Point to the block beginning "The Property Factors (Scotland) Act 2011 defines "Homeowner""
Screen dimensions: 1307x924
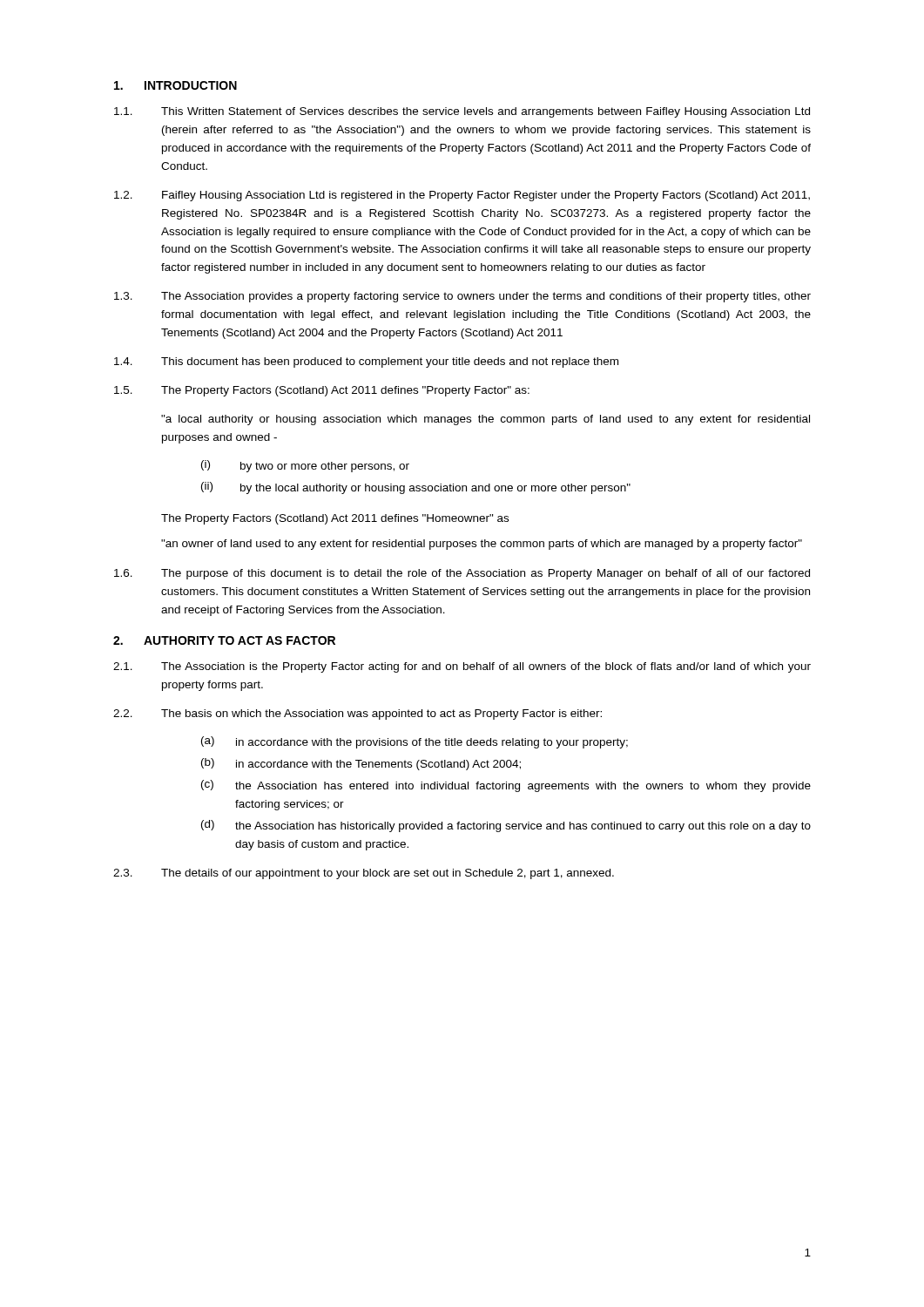pyautogui.click(x=335, y=518)
